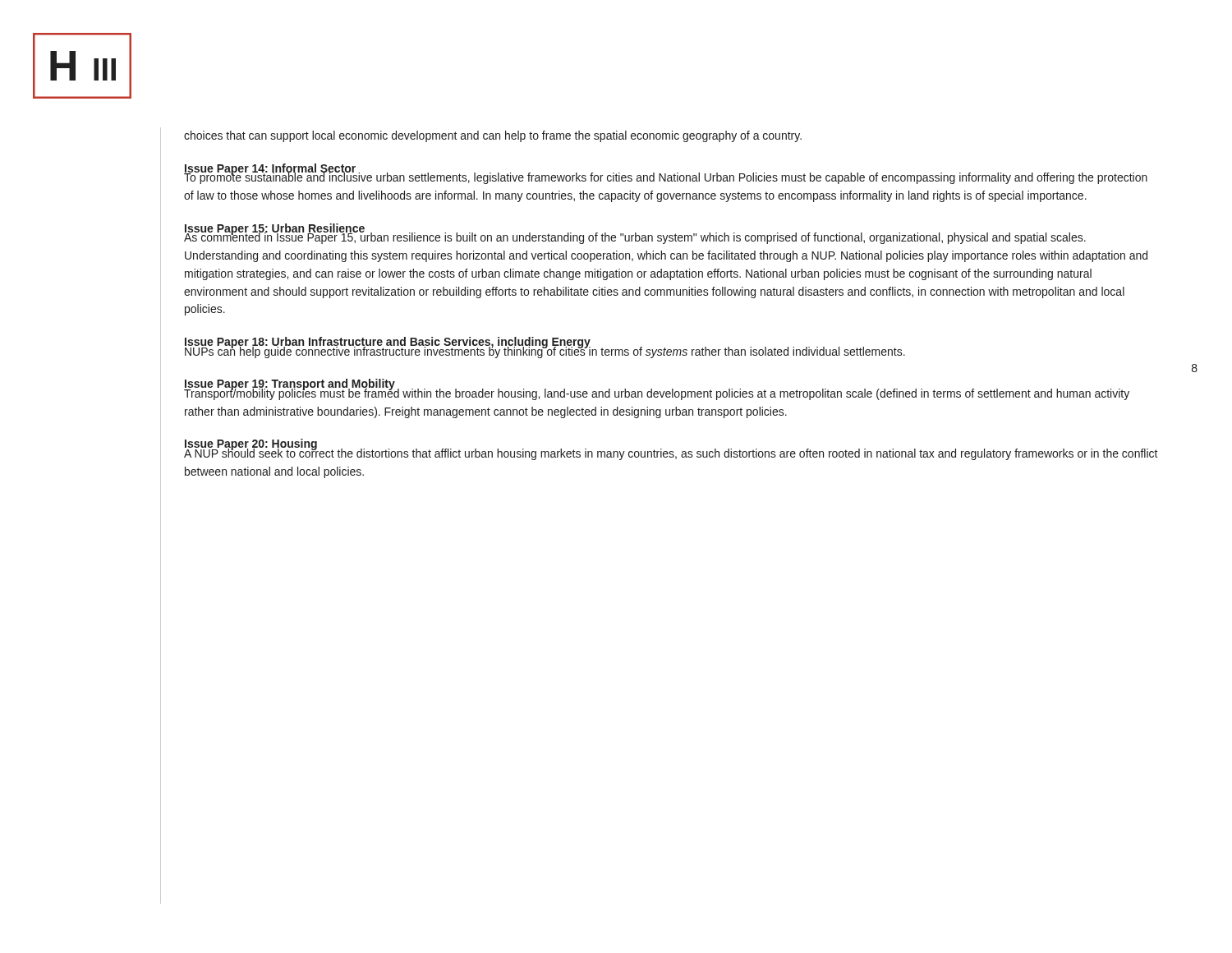Select a logo
1232x953 pixels.
[x=86, y=70]
